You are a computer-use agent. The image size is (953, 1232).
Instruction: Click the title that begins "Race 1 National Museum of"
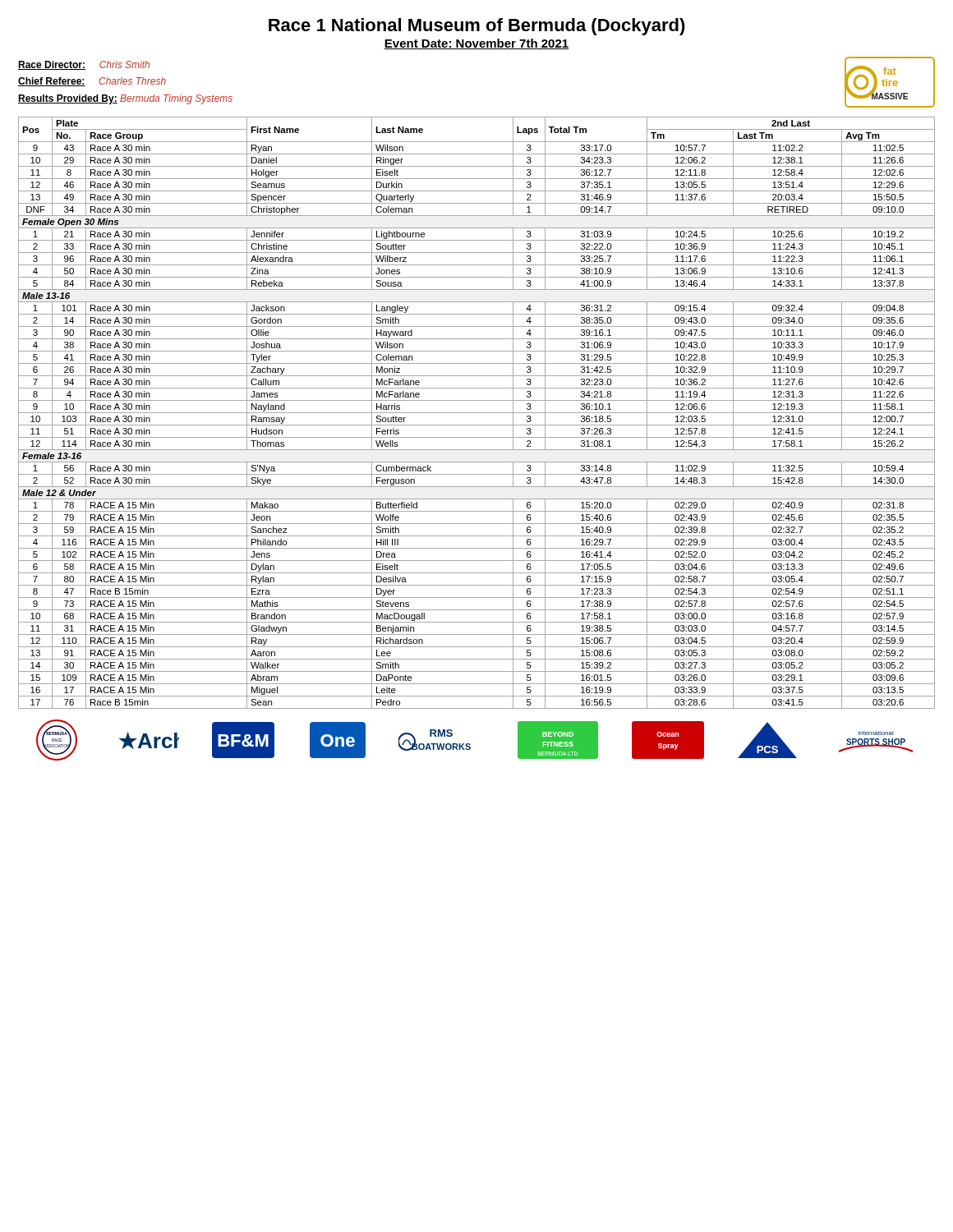pyautogui.click(x=476, y=25)
